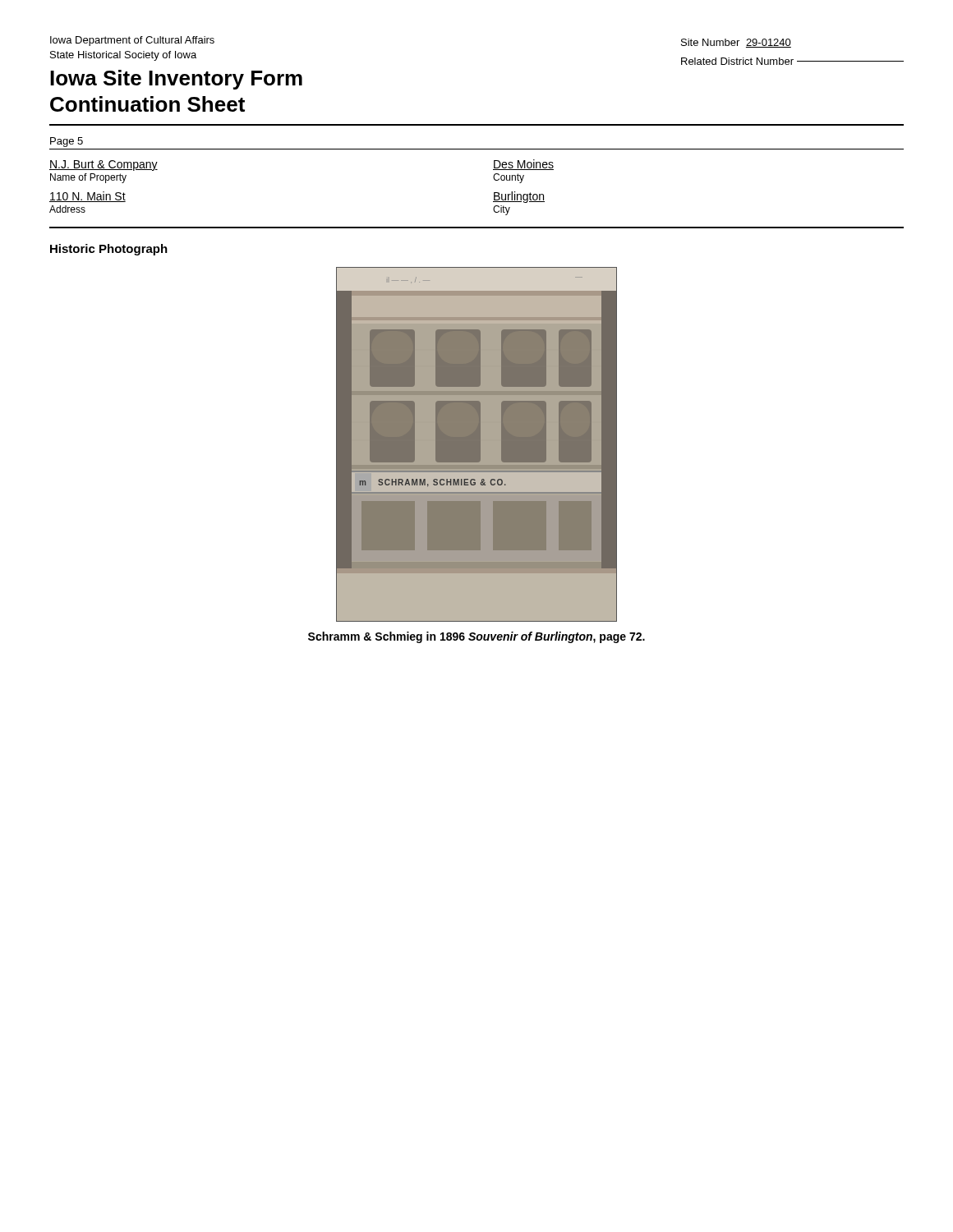Click on the text that says "Page 5"

tap(476, 142)
